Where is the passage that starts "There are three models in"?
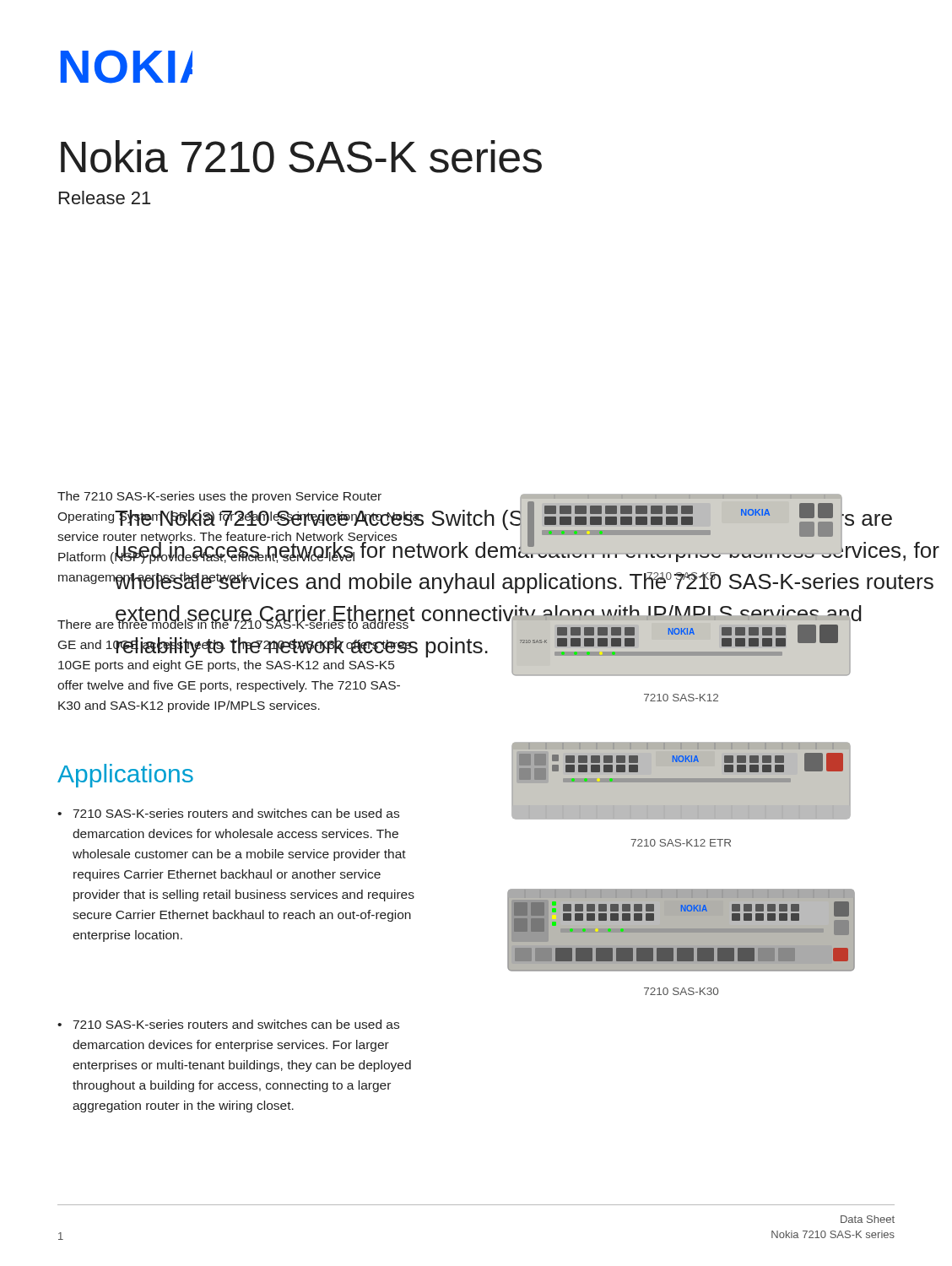The width and height of the screenshot is (952, 1266). point(239,665)
